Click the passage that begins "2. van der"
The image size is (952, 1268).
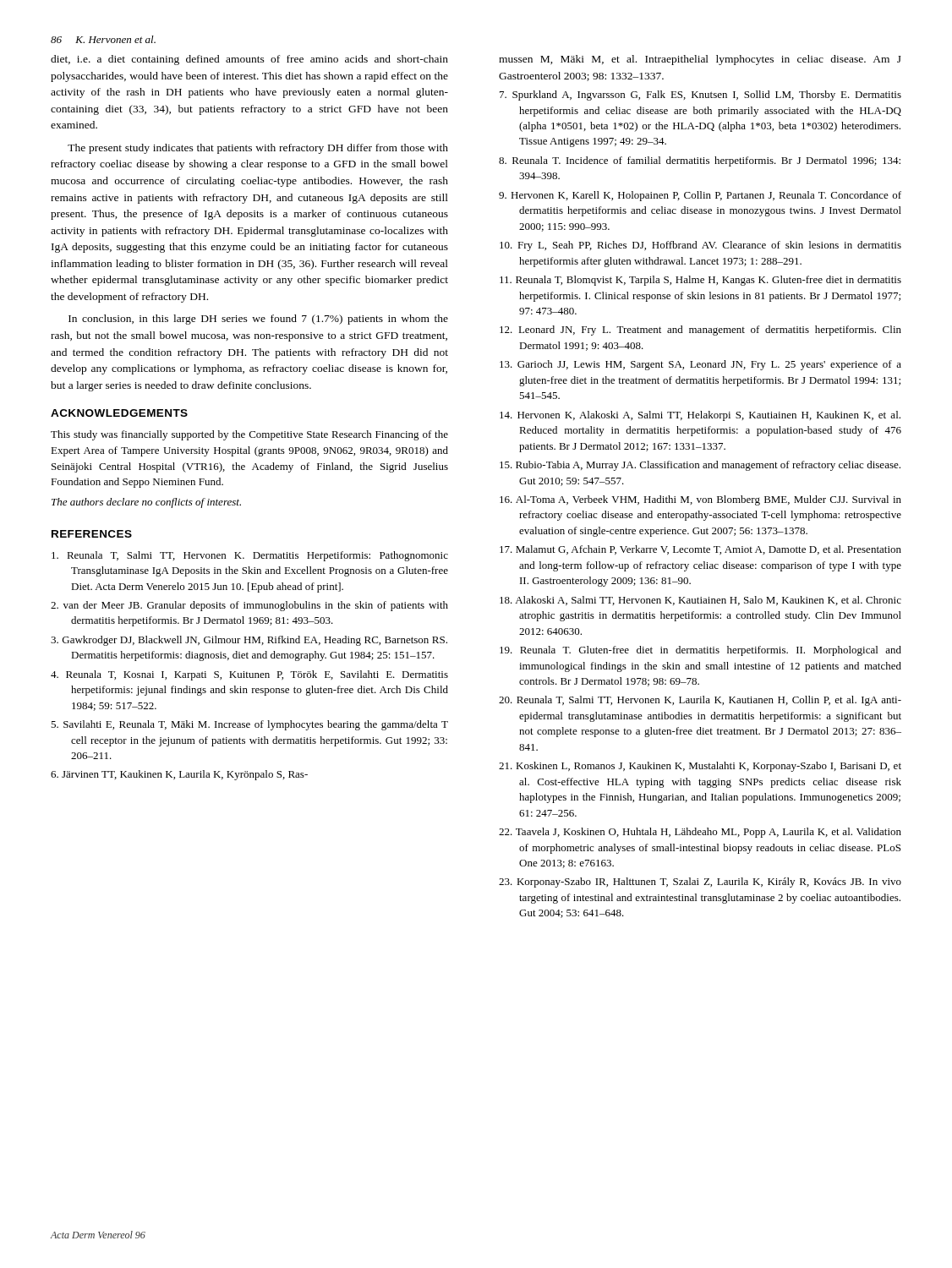click(249, 613)
